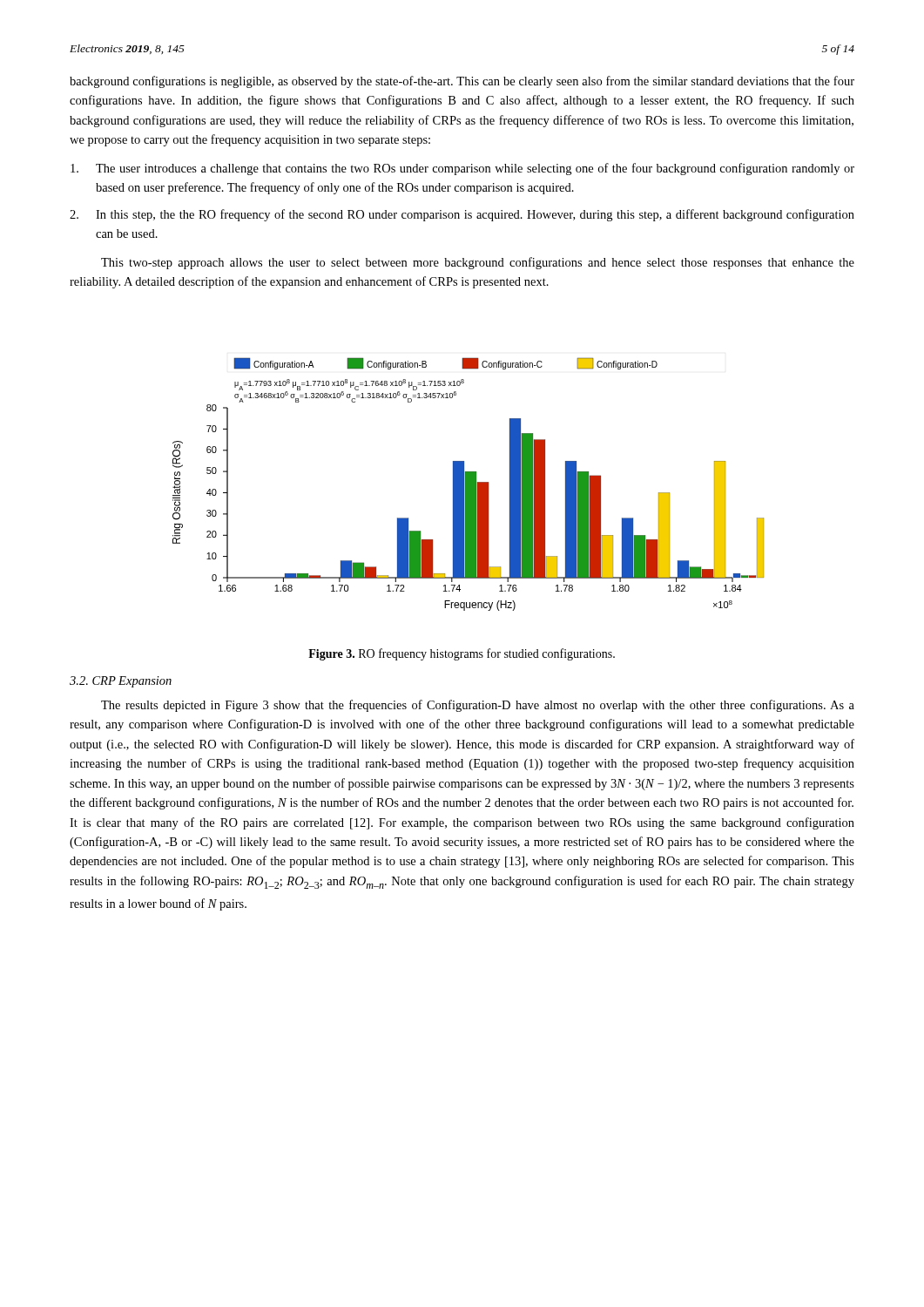This screenshot has height=1307, width=924.
Task: Select the region starting "The user introduces a challenge that"
Action: [462, 178]
